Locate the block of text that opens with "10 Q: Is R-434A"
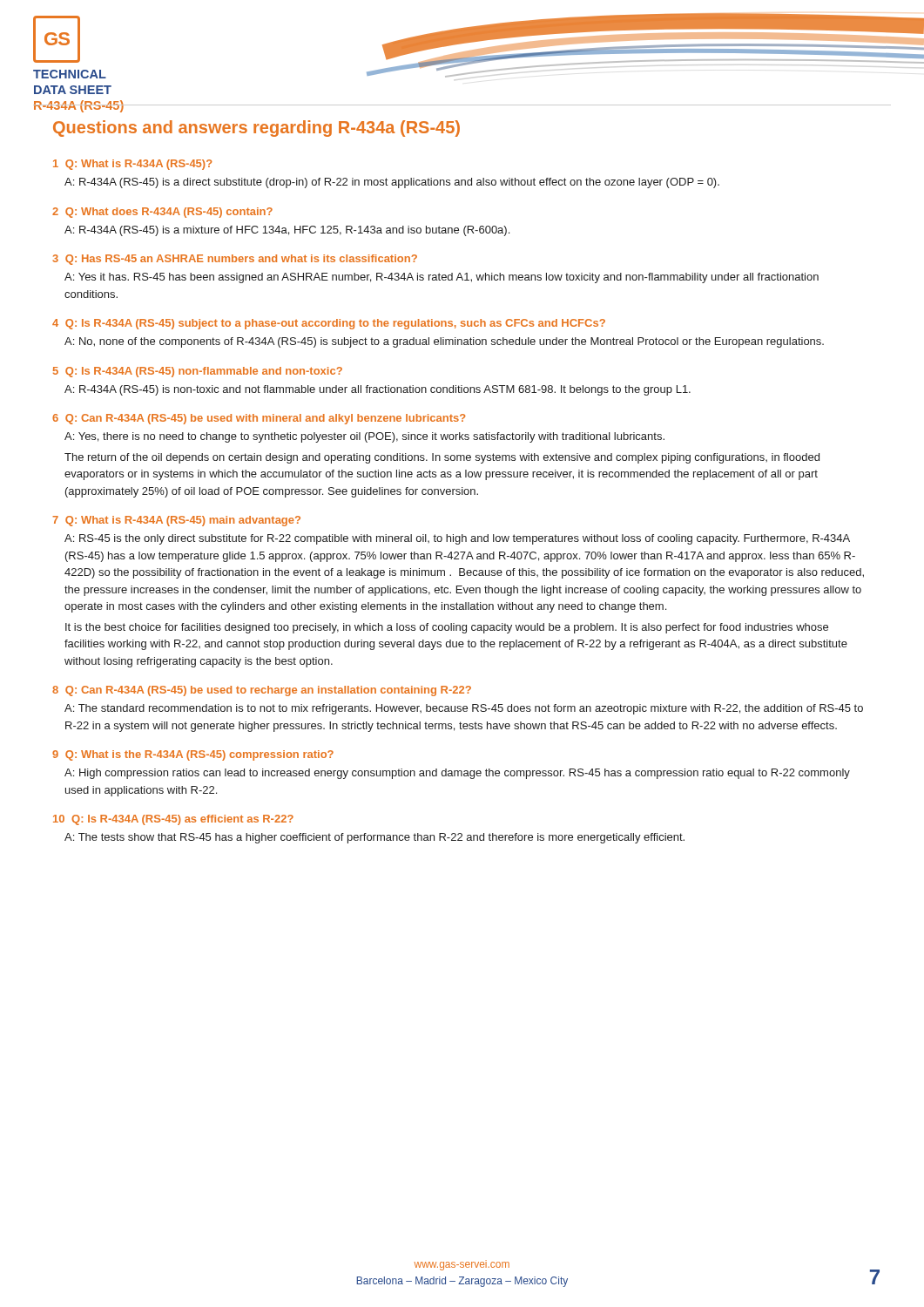924x1307 pixels. click(x=462, y=829)
